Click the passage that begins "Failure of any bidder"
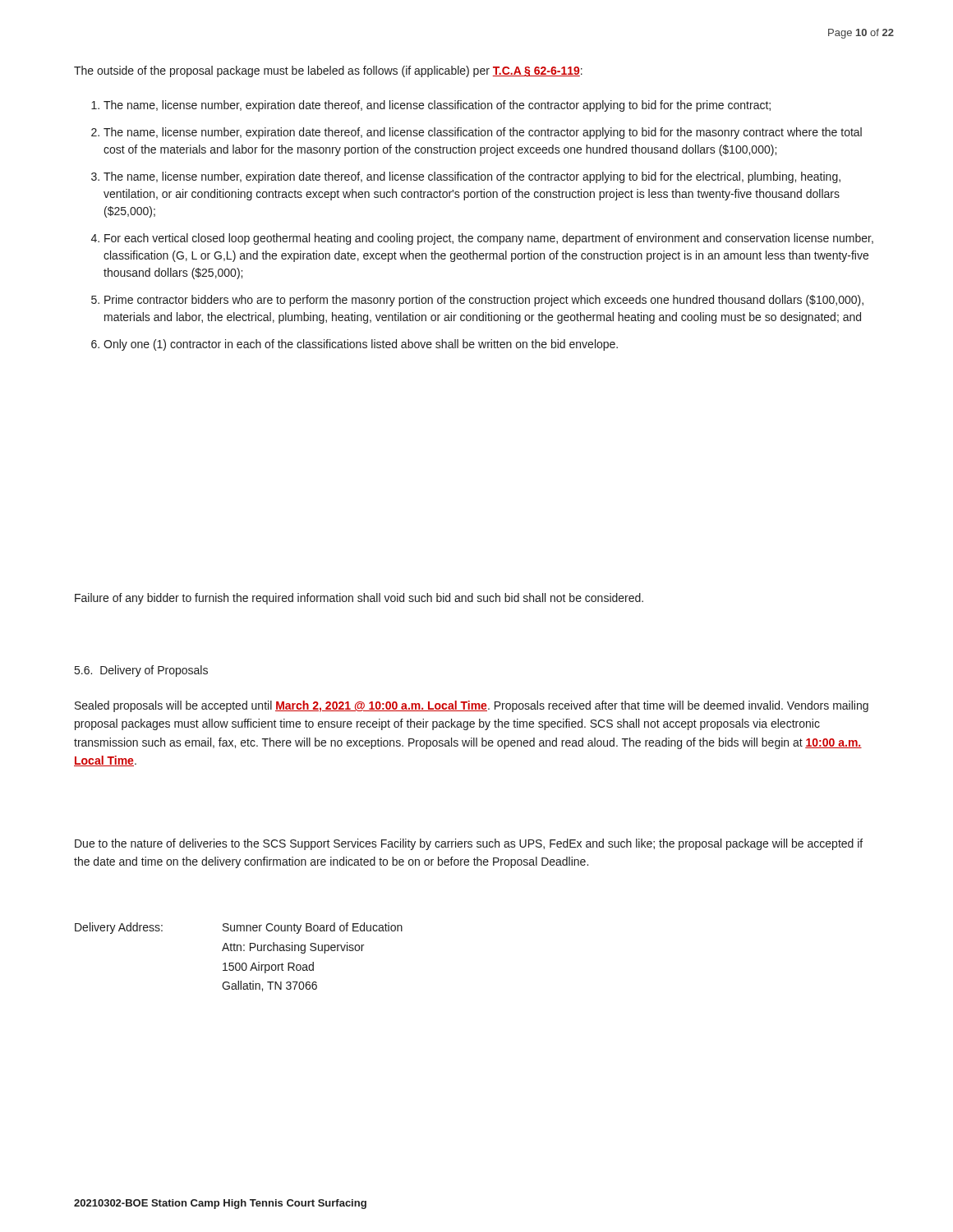This screenshot has width=953, height=1232. (x=359, y=598)
